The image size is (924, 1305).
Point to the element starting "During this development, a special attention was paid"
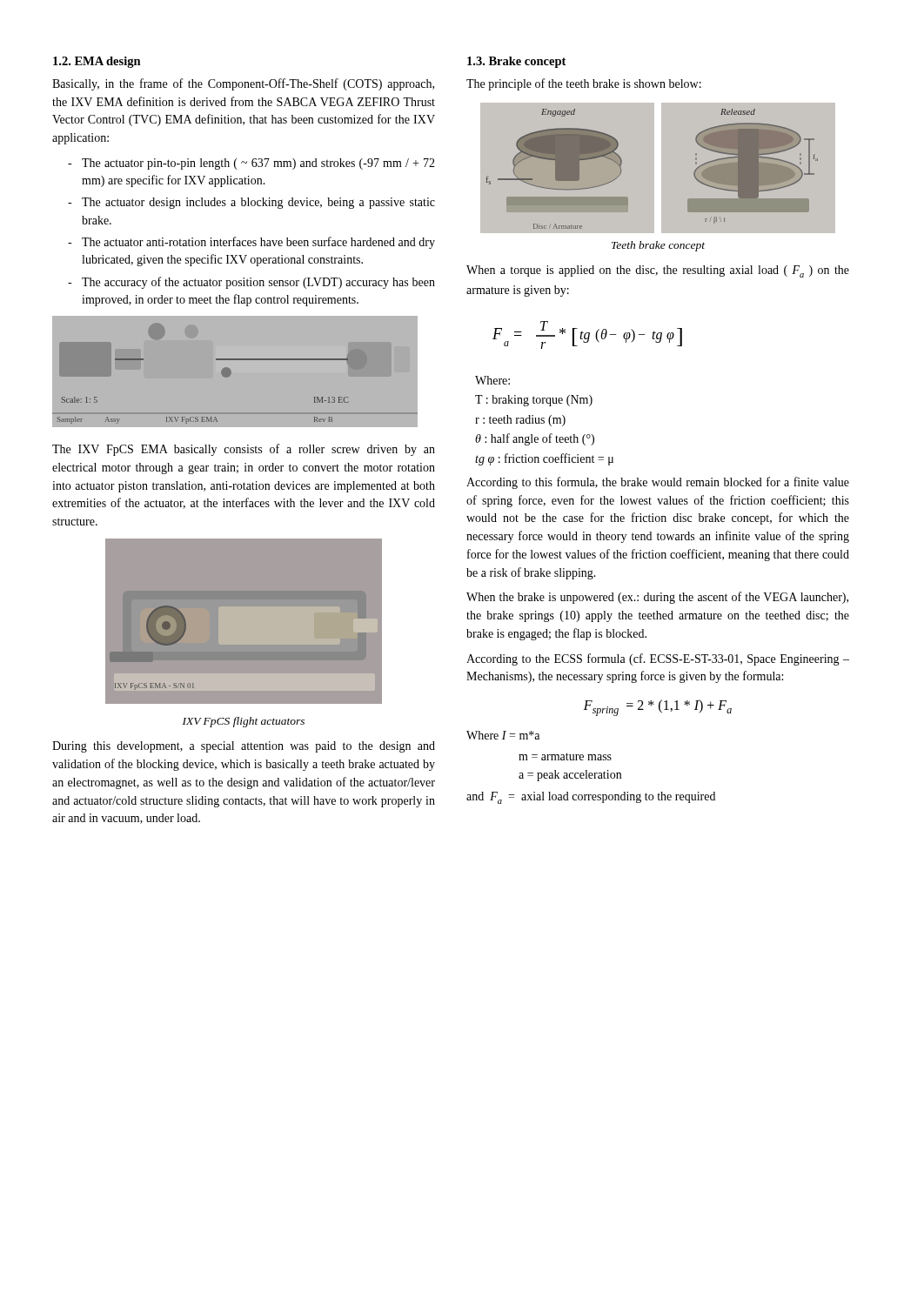[244, 782]
